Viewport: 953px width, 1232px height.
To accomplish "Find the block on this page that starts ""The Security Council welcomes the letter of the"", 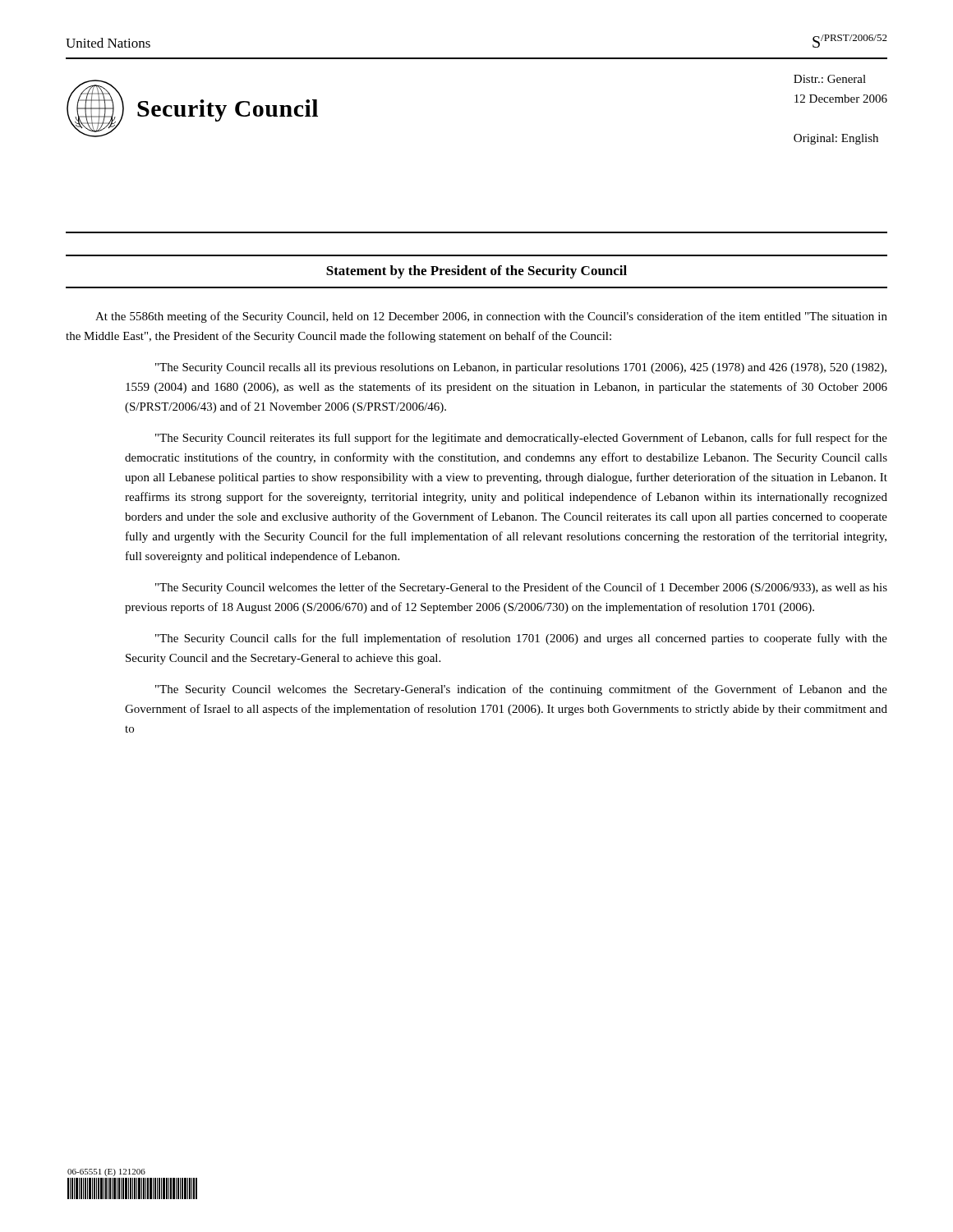I will pyautogui.click(x=506, y=597).
